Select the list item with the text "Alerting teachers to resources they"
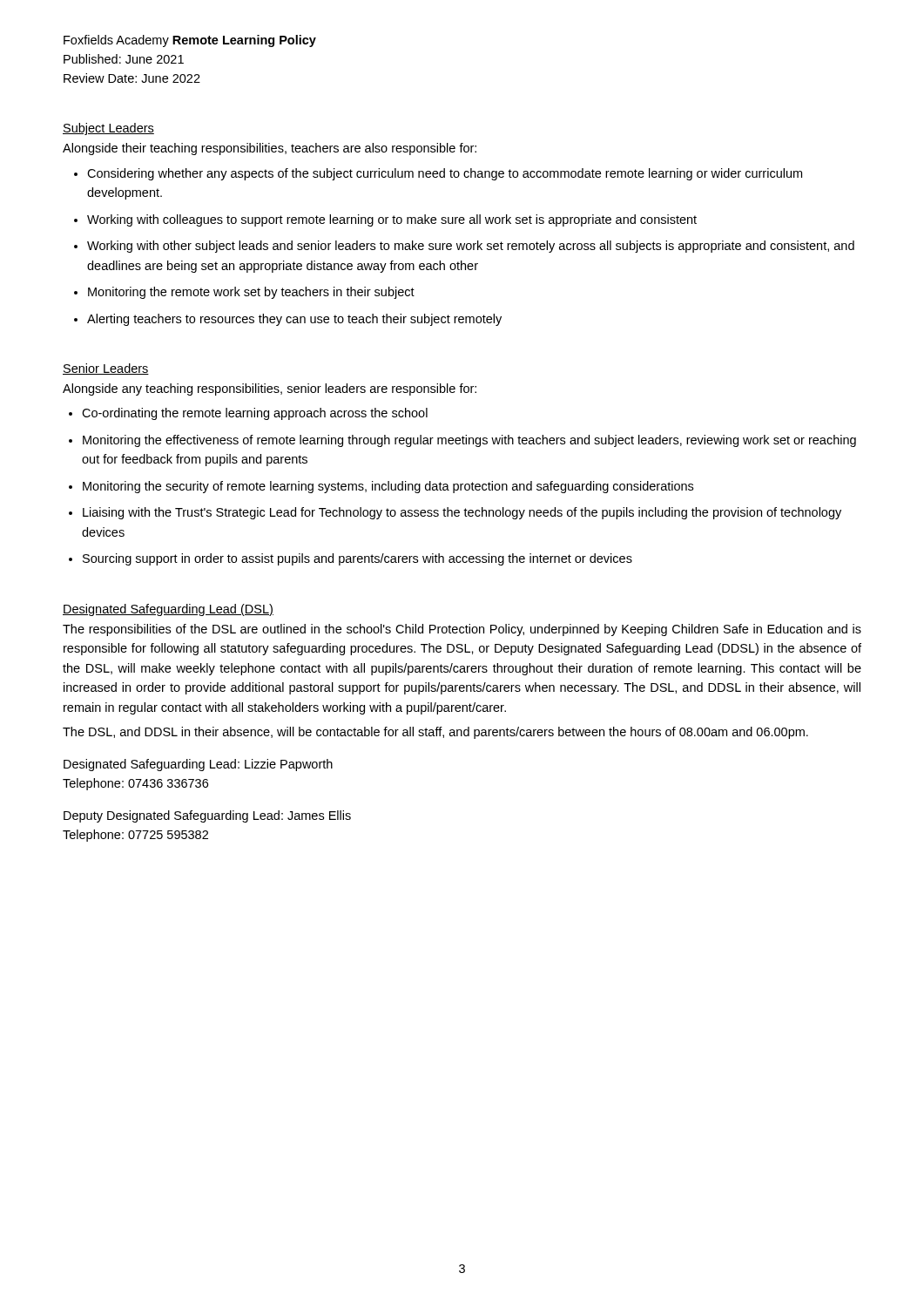This screenshot has height=1307, width=924. click(295, 319)
